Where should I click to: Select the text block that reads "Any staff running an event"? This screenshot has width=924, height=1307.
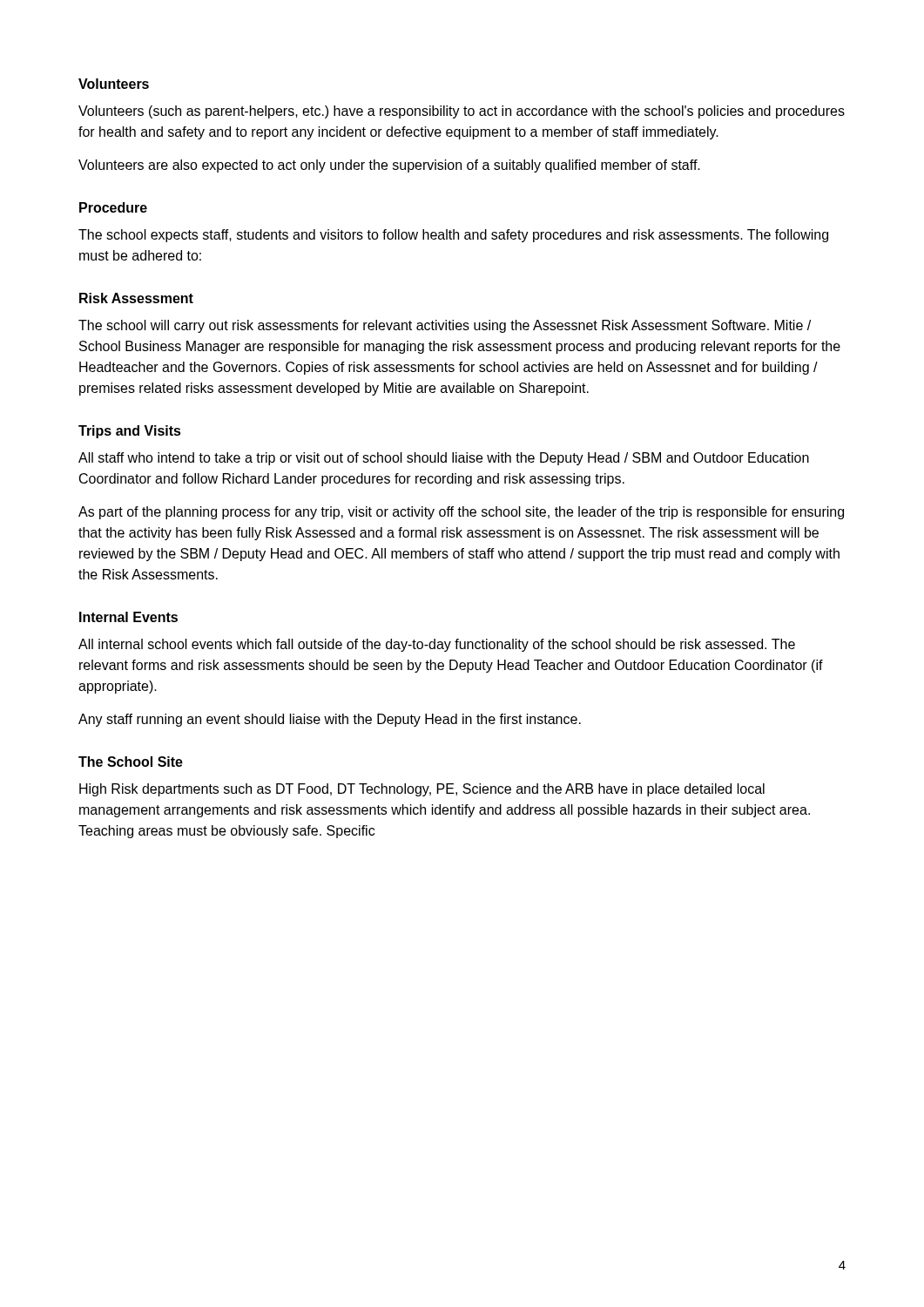[x=330, y=719]
